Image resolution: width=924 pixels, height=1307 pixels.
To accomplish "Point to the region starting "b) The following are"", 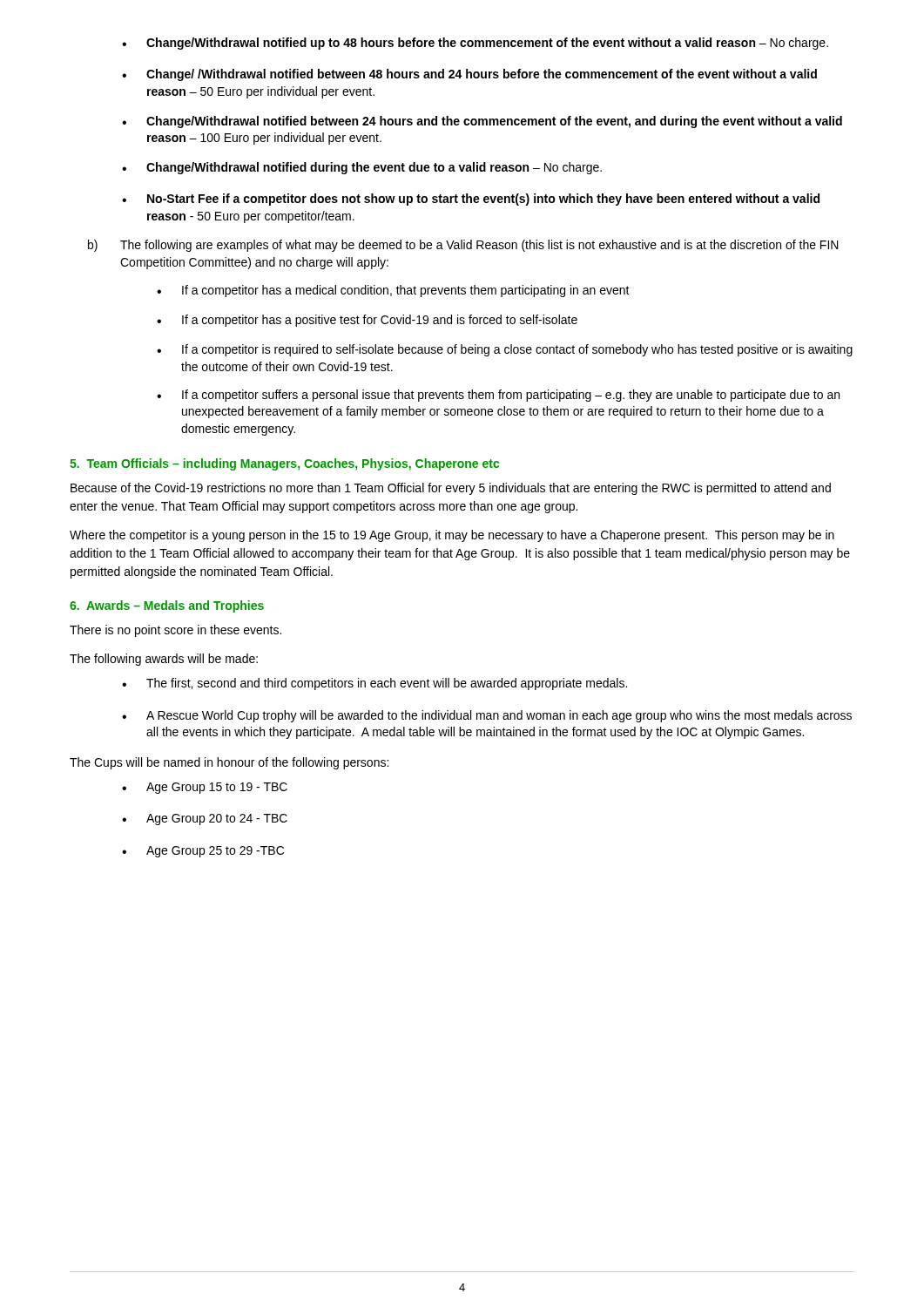I will tap(471, 254).
